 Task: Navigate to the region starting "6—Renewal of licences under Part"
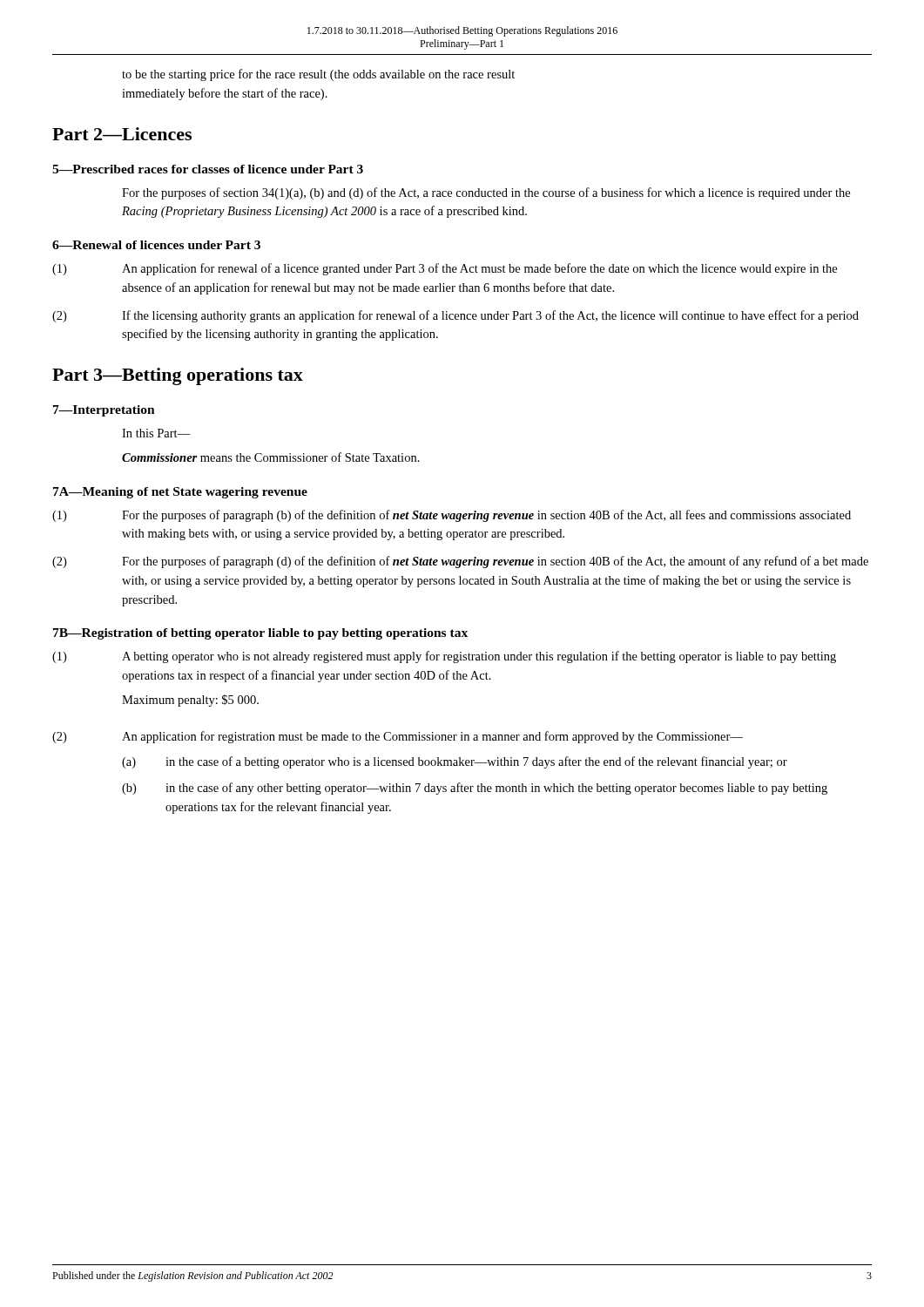157,244
